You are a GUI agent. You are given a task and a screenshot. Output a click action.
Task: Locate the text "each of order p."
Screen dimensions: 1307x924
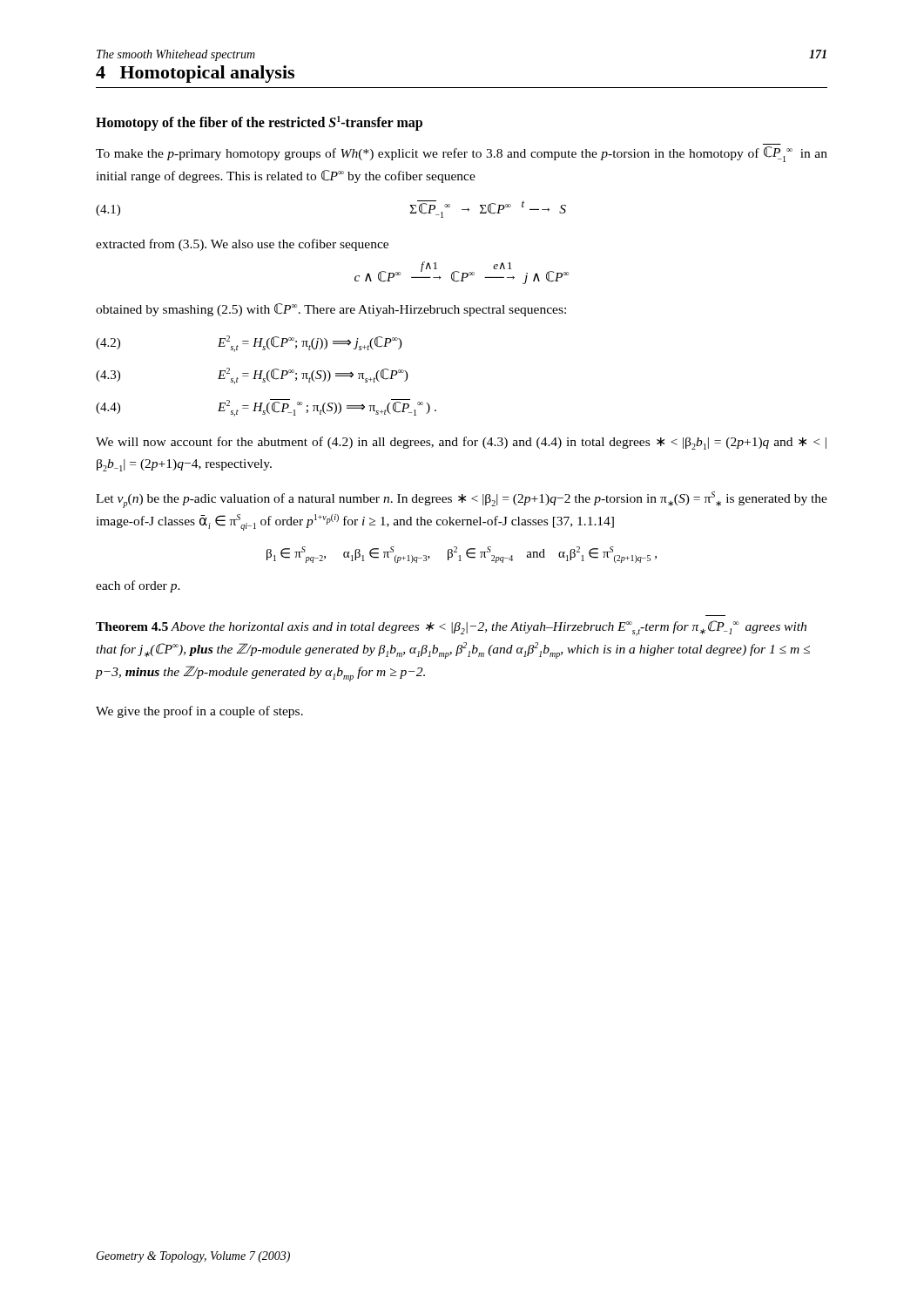138,586
